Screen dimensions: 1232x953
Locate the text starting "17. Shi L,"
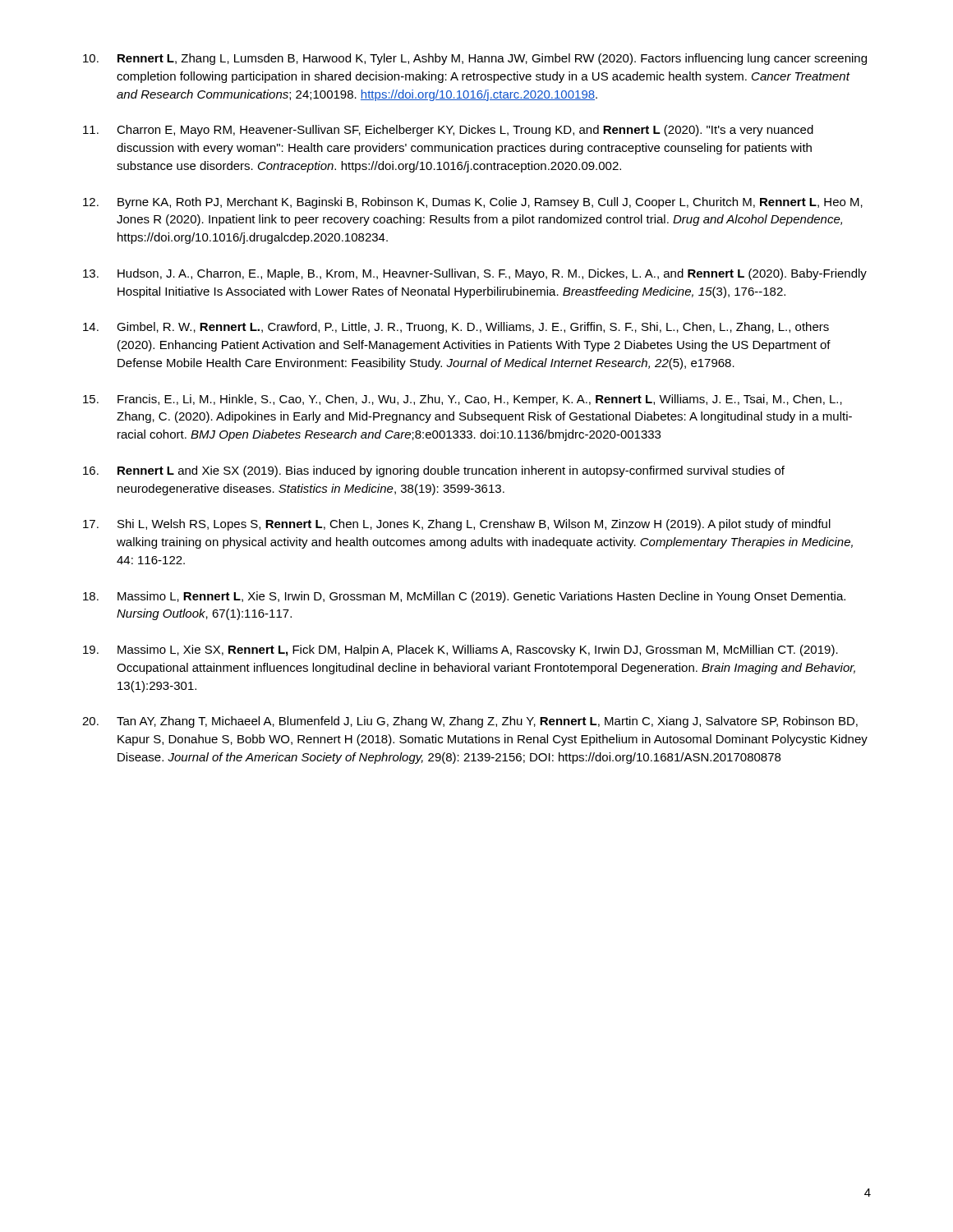476,542
